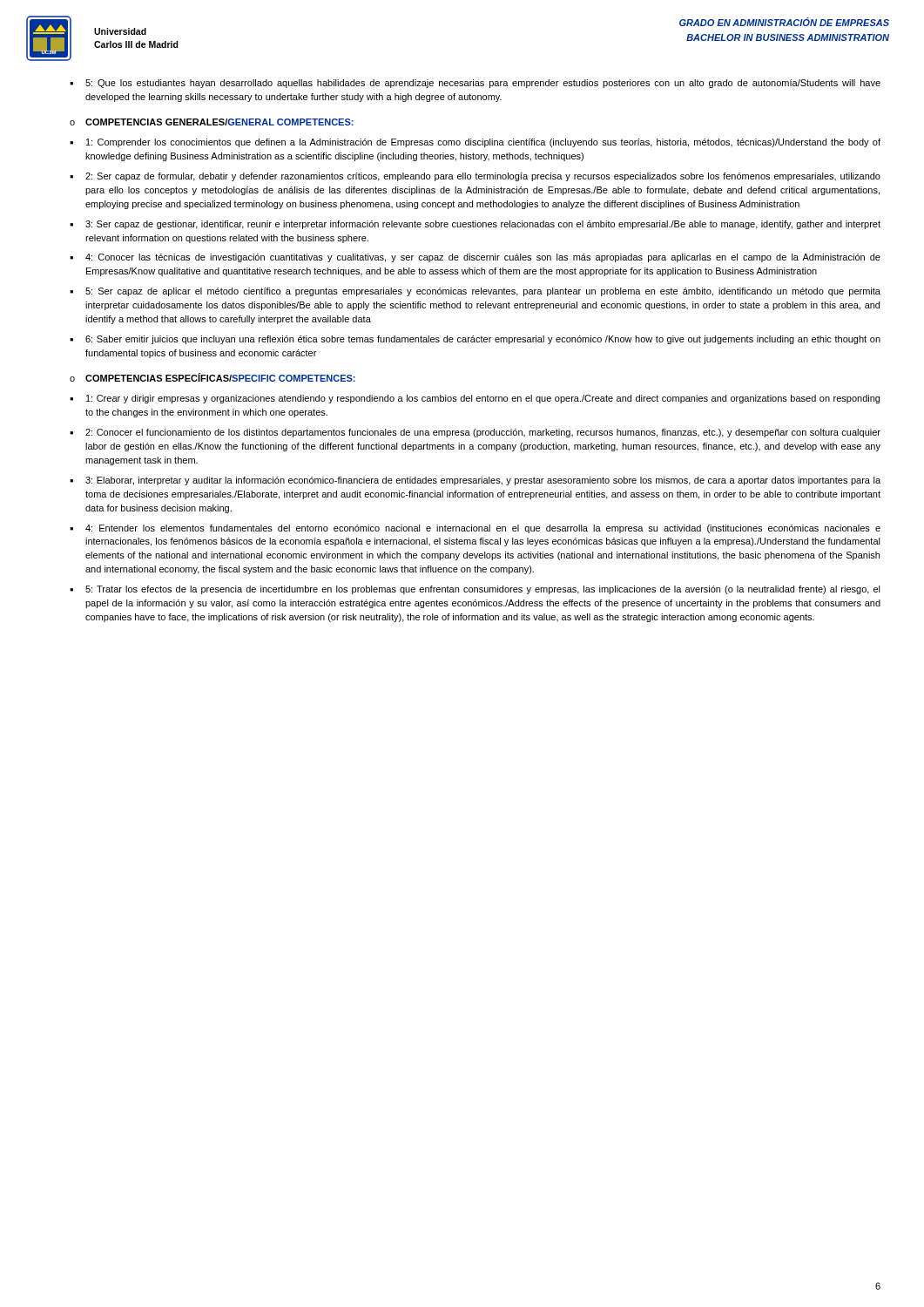Locate the section header that reads "o COMPETENCIAS GENERALES/GENERAL COMPETENCES:"
924x1307 pixels.
pyautogui.click(x=212, y=122)
